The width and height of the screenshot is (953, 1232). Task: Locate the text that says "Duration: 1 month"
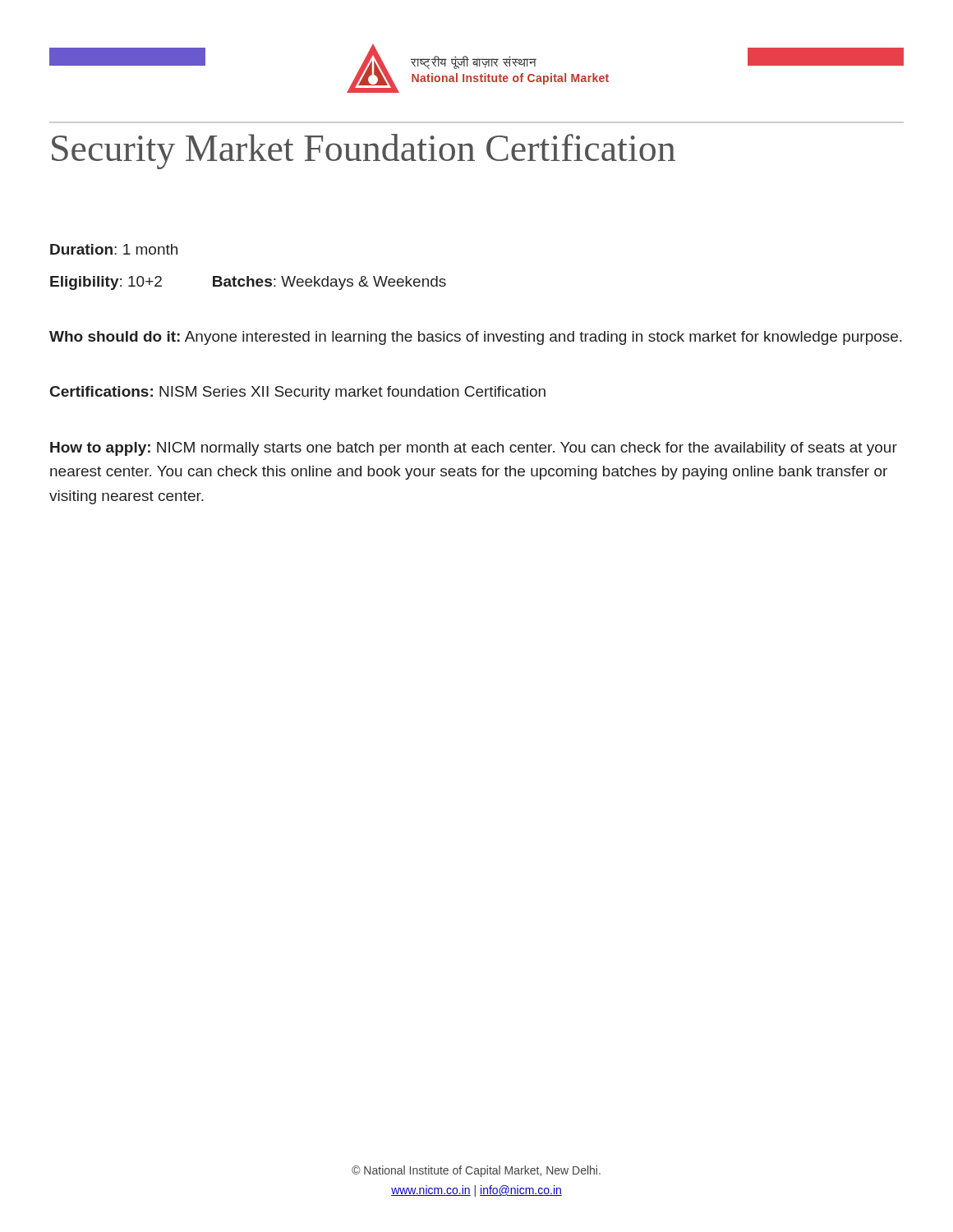pyautogui.click(x=114, y=249)
